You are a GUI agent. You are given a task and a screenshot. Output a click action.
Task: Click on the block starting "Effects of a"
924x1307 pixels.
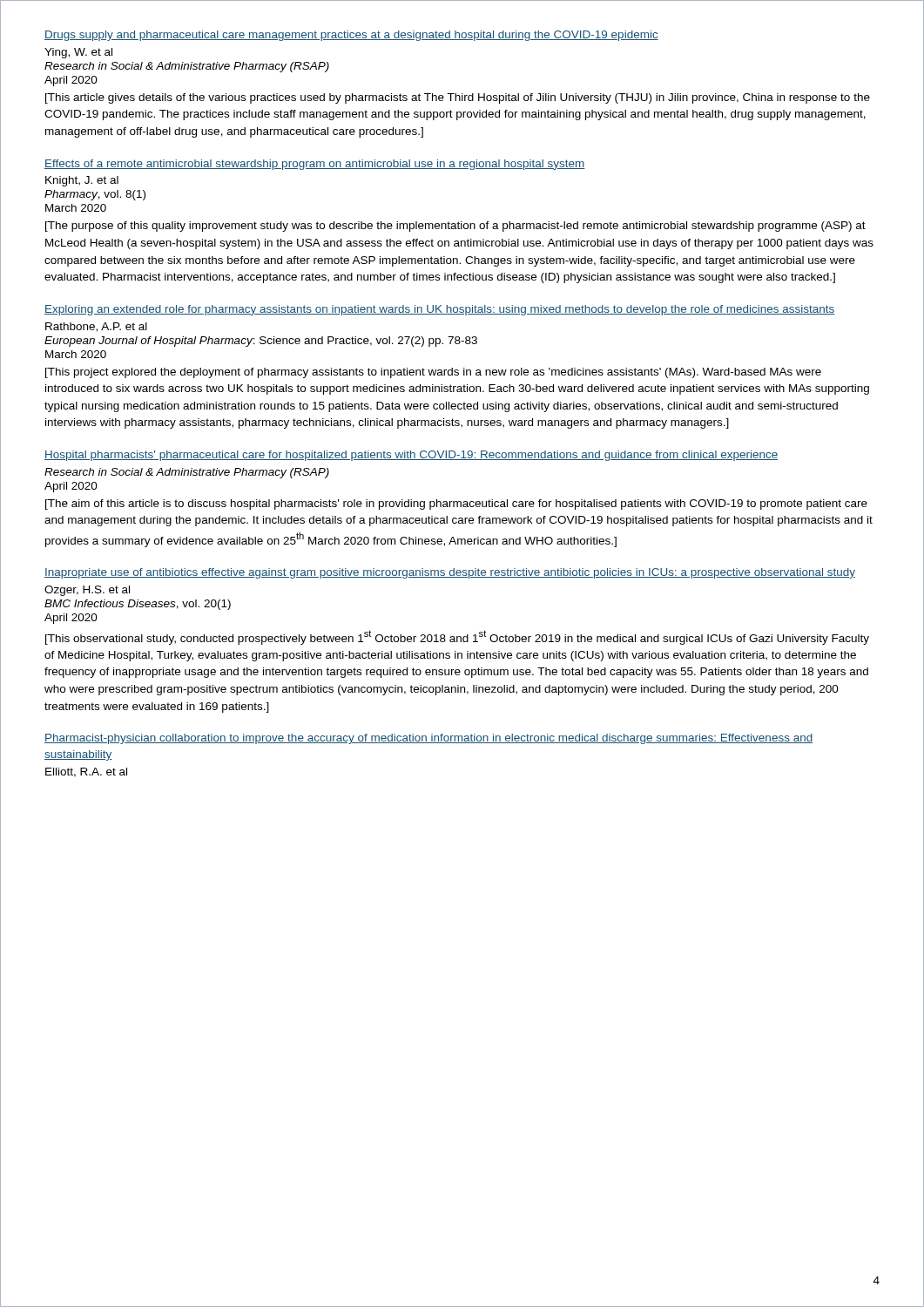[462, 221]
